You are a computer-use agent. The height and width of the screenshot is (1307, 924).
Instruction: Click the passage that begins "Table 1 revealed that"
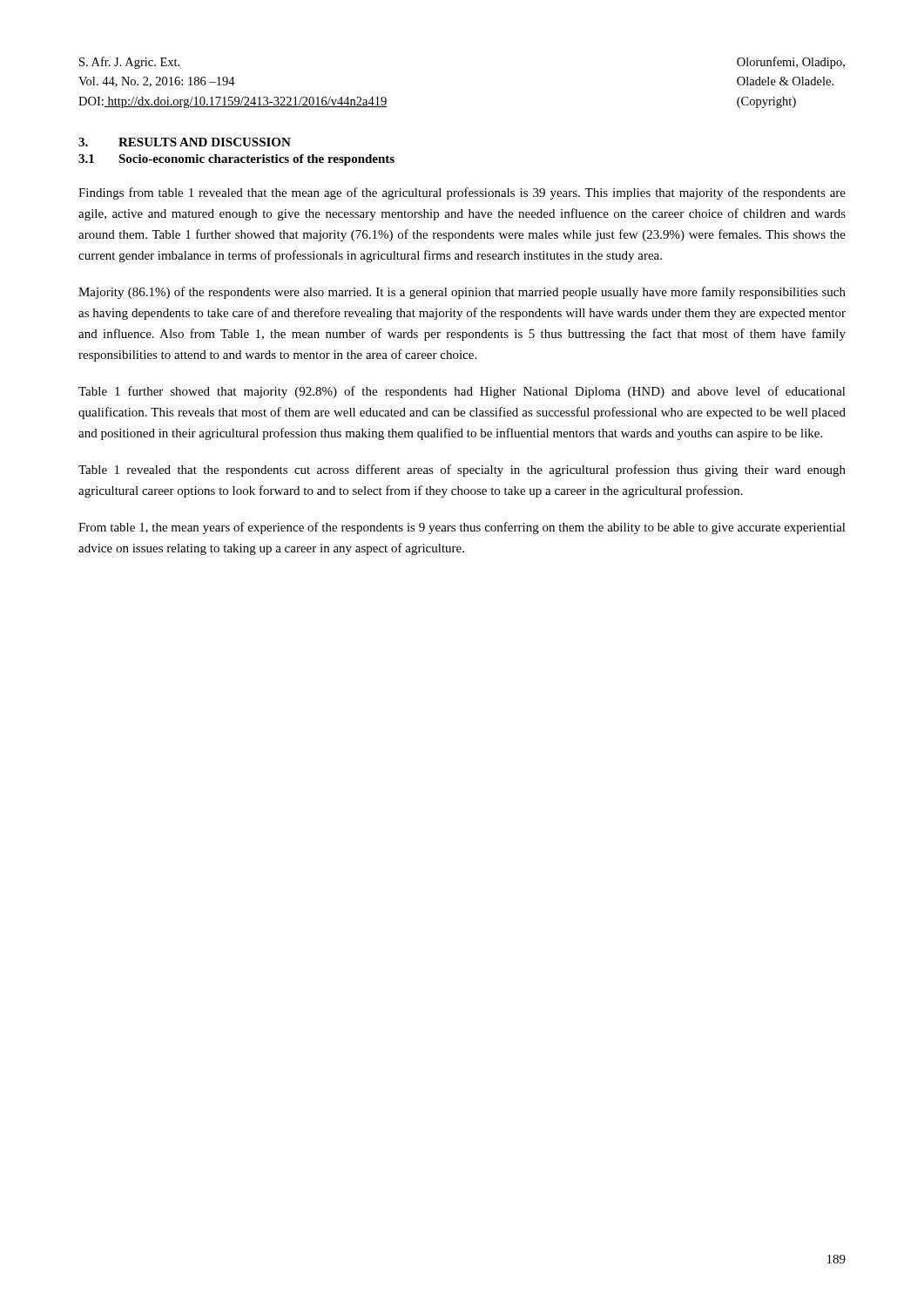coord(462,480)
